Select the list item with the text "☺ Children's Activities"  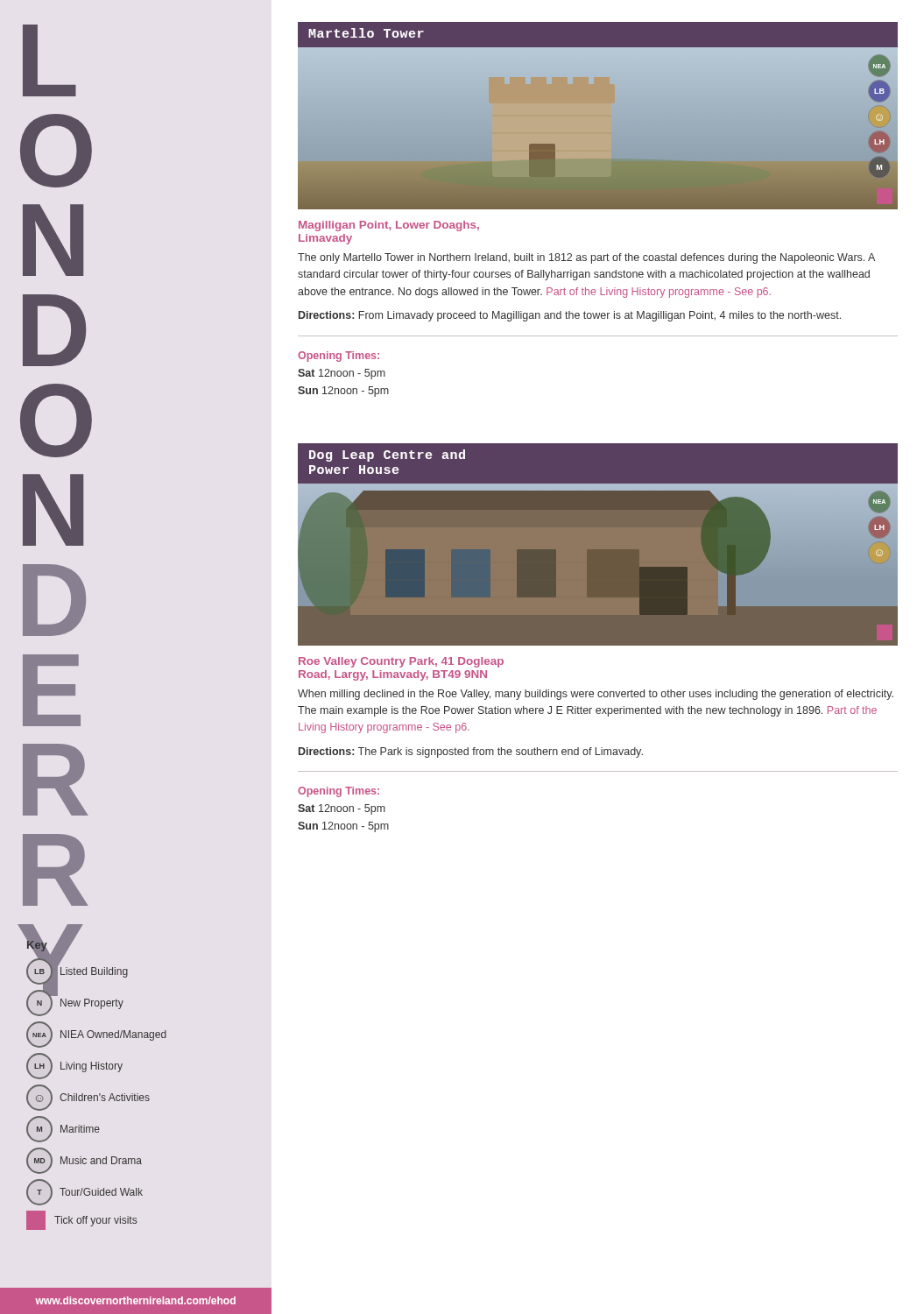tap(88, 1098)
